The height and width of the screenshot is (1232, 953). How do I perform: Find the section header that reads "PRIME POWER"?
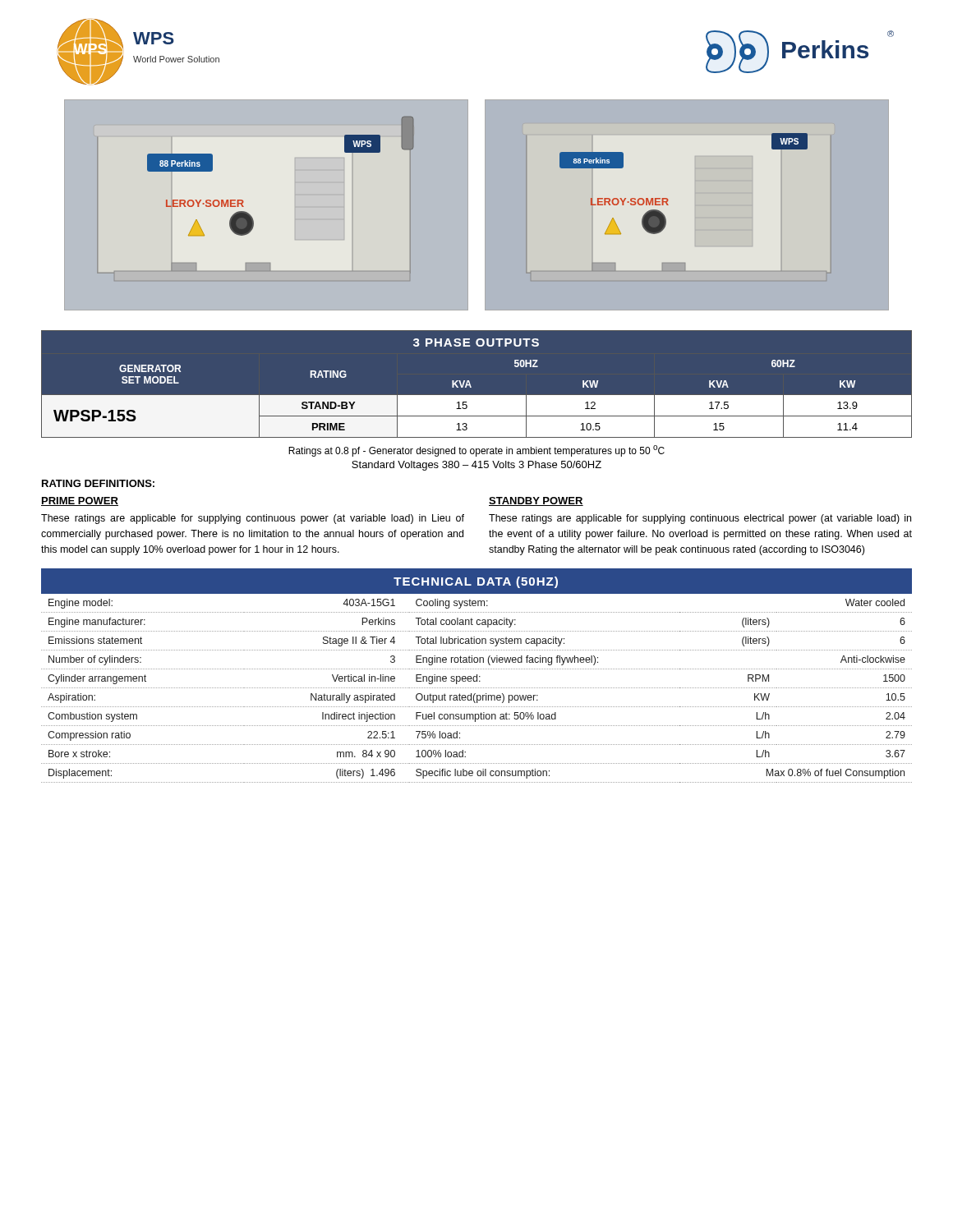80,501
